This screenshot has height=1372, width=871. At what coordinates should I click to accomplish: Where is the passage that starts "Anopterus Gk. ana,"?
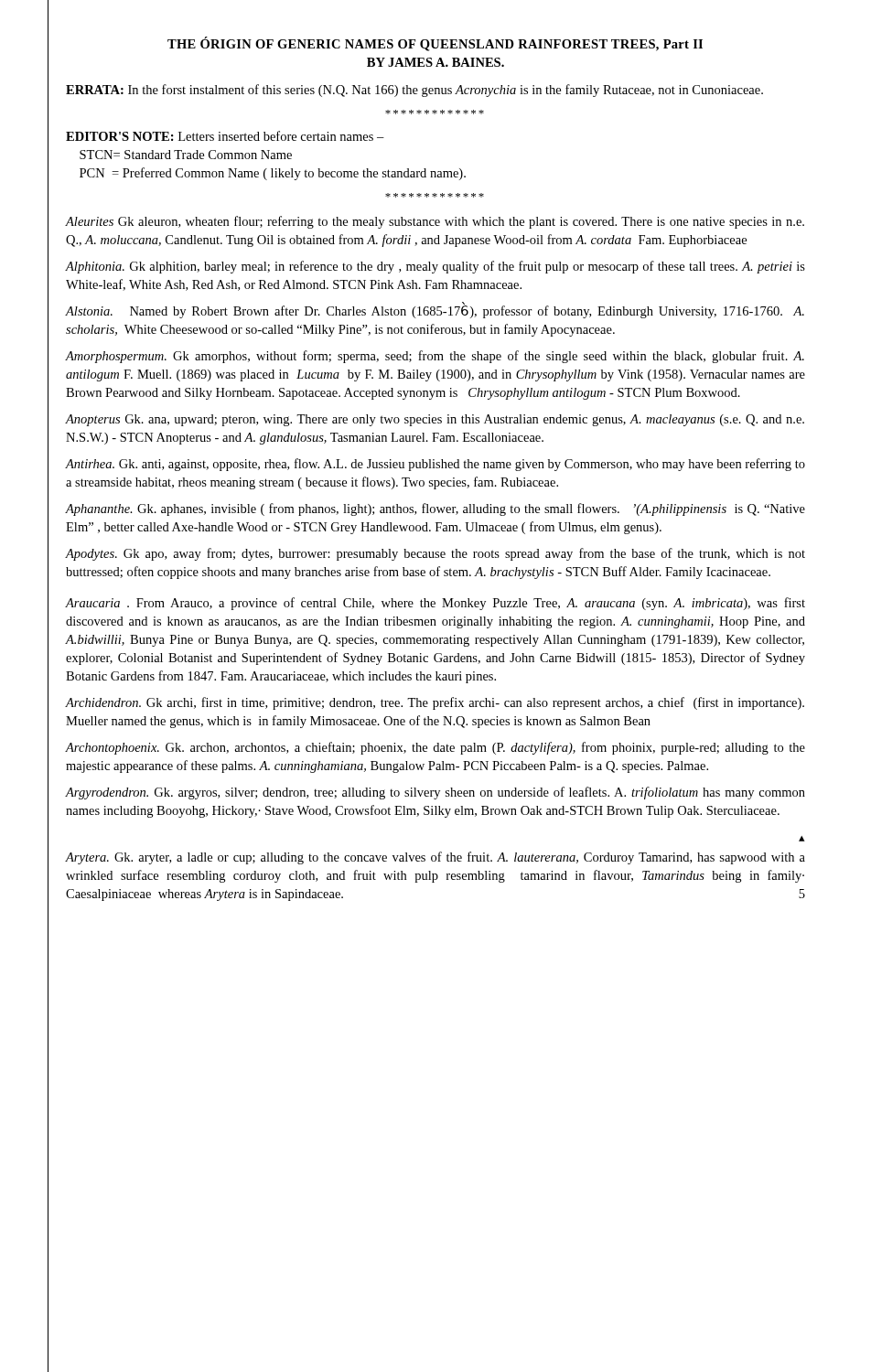pos(436,428)
